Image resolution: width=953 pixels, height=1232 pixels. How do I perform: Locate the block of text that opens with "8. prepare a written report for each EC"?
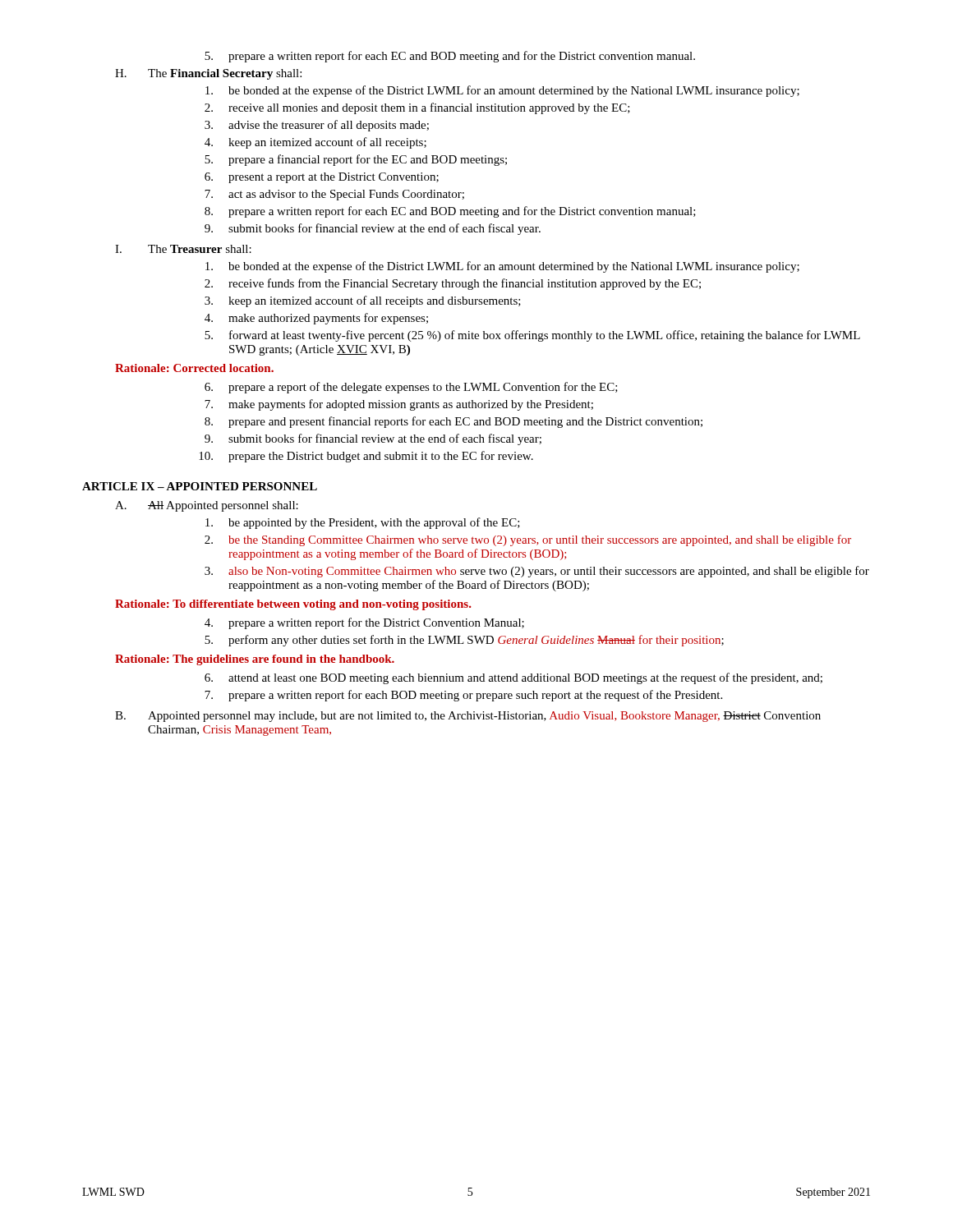[x=518, y=211]
